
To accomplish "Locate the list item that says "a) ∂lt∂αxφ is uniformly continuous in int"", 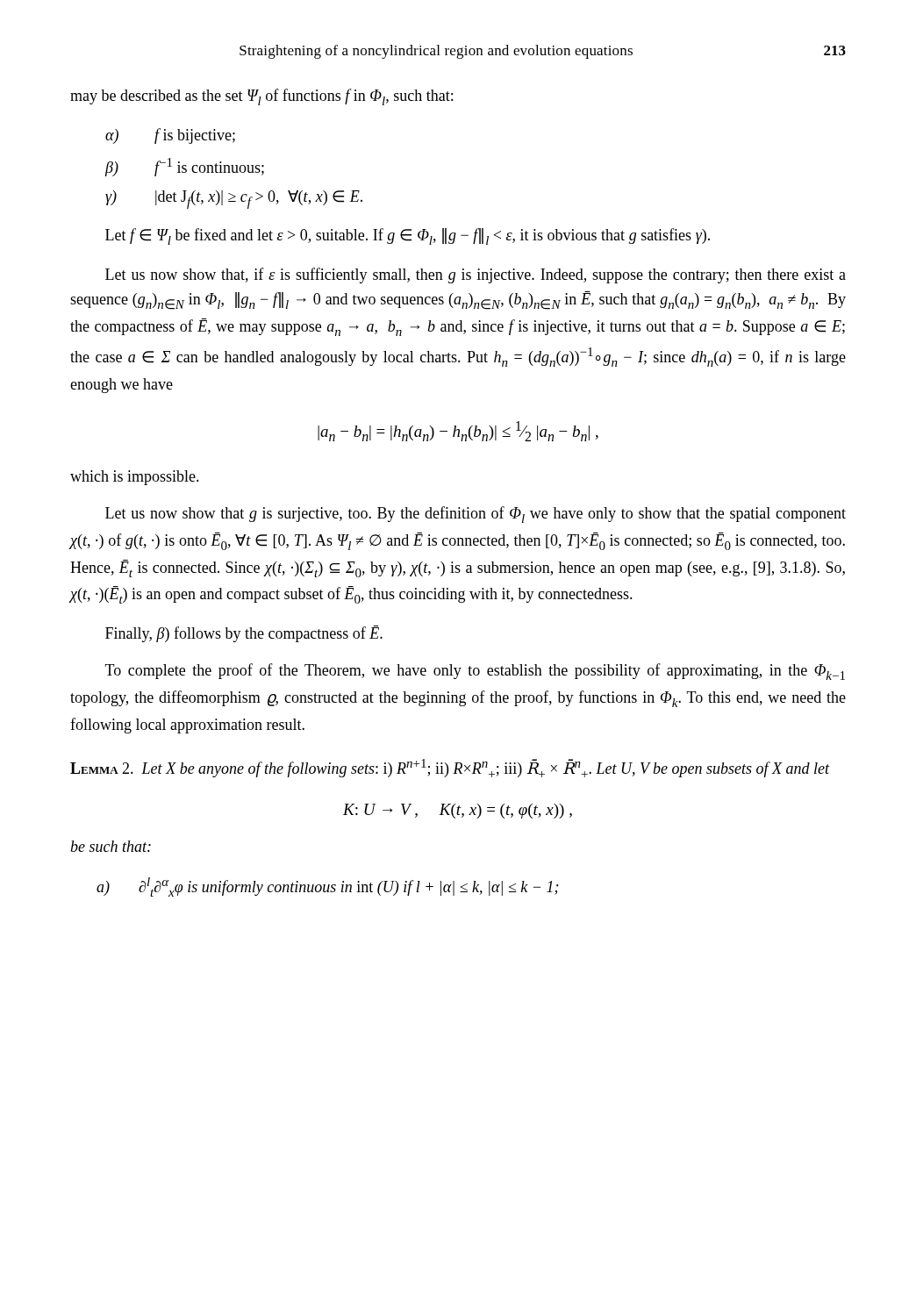I will pyautogui.click(x=458, y=887).
